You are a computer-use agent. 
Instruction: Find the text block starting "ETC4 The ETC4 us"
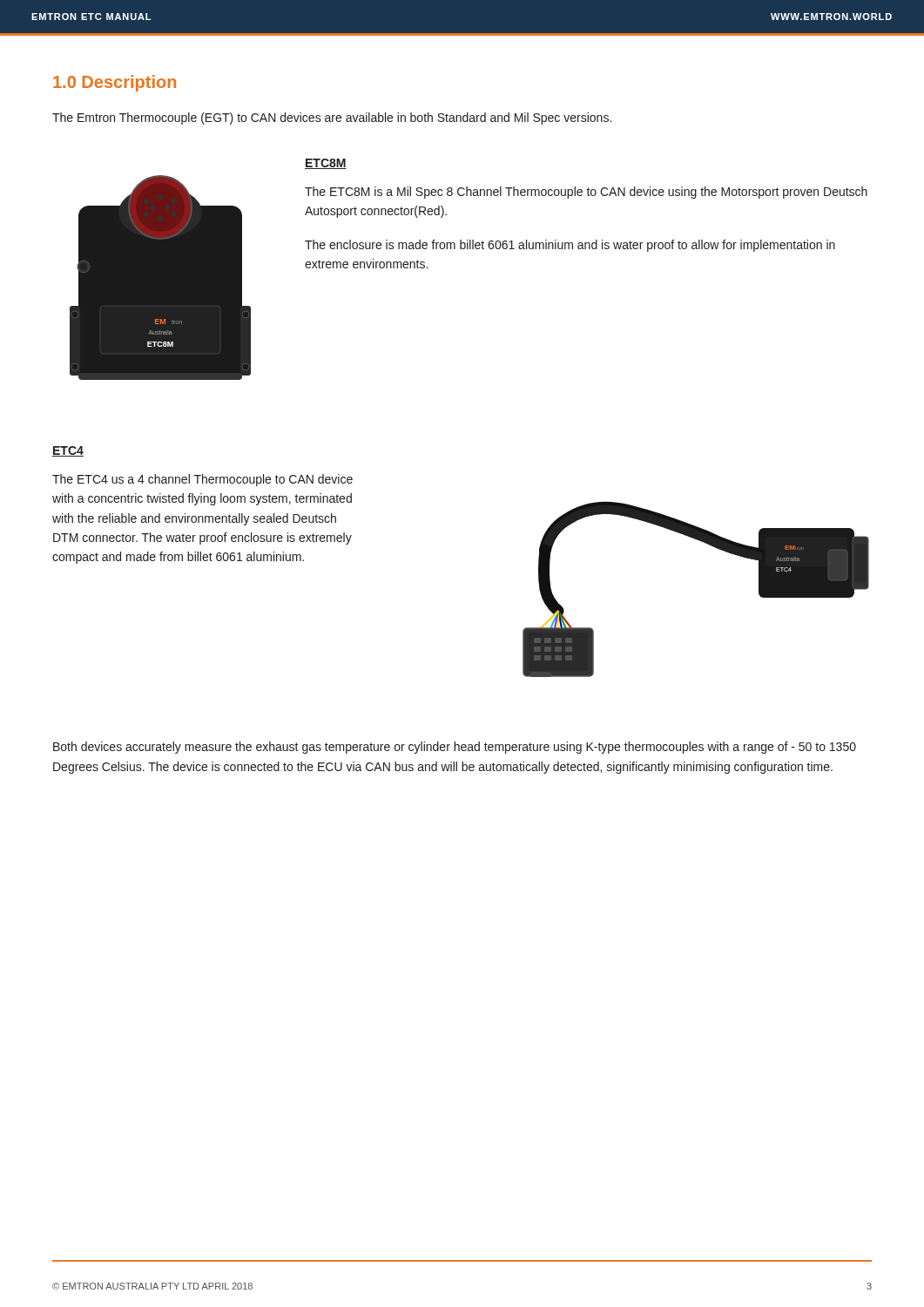207,504
